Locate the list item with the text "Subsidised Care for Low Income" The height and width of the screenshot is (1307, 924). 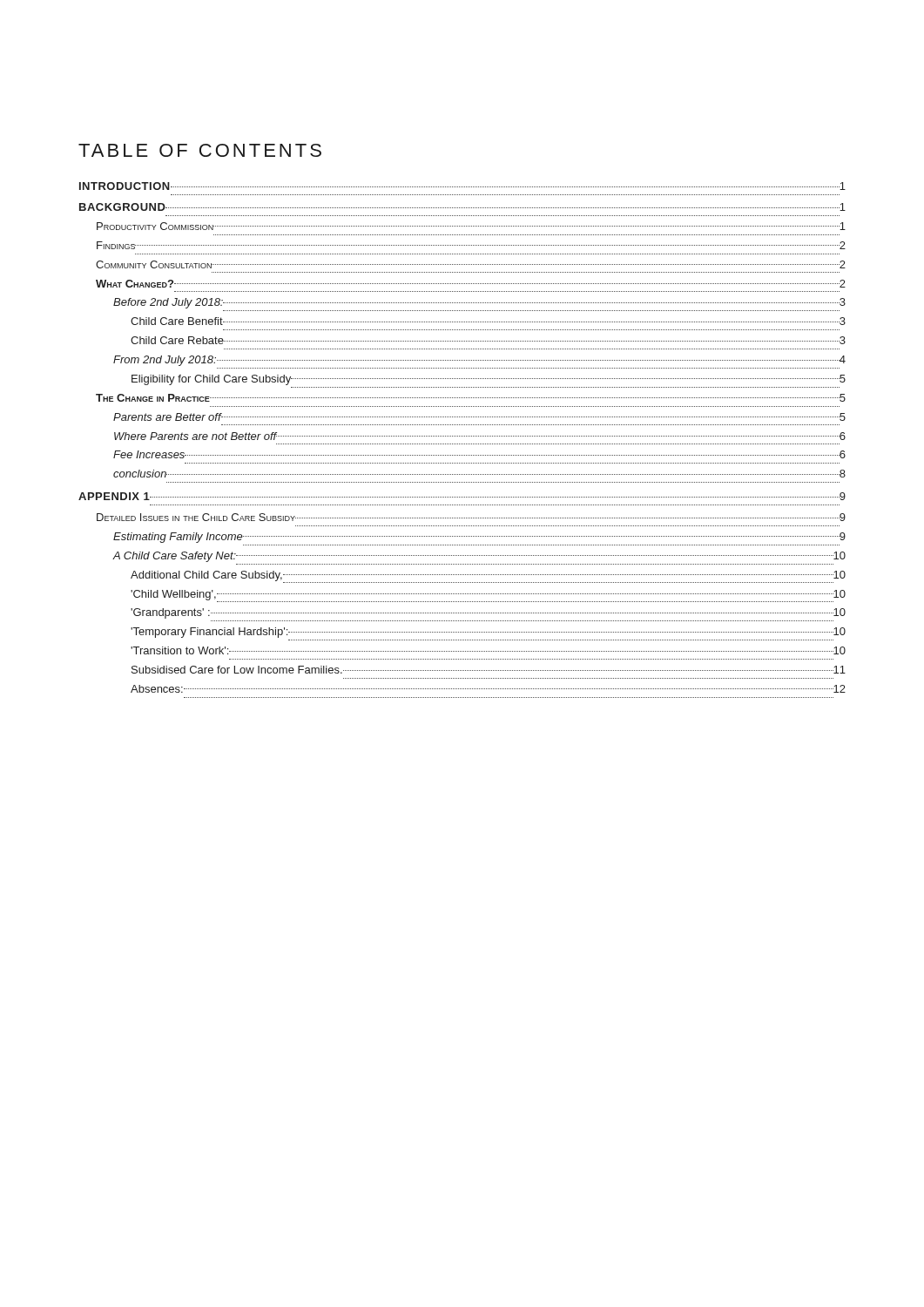pyautogui.click(x=462, y=670)
